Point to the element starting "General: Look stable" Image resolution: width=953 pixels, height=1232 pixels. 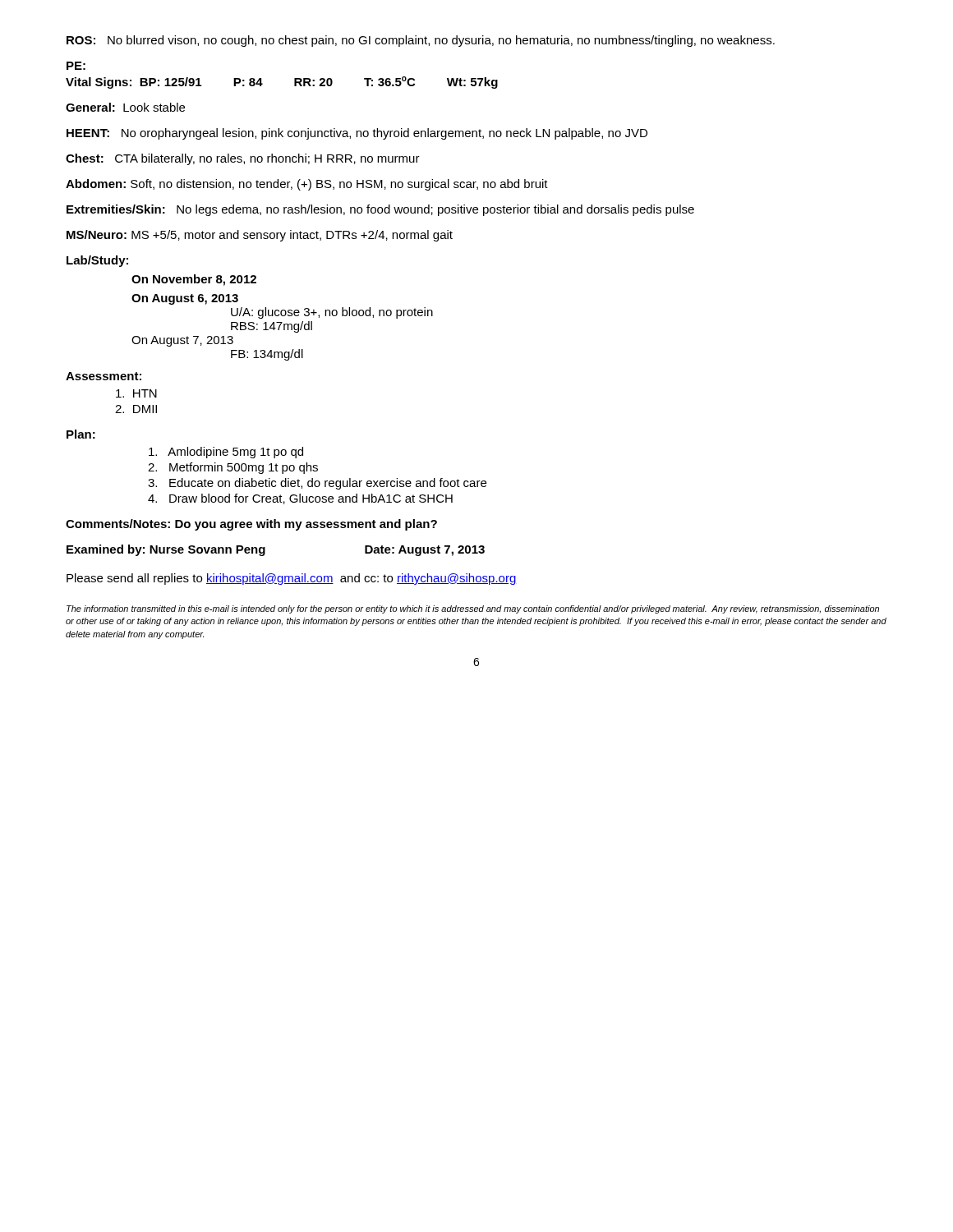point(126,107)
